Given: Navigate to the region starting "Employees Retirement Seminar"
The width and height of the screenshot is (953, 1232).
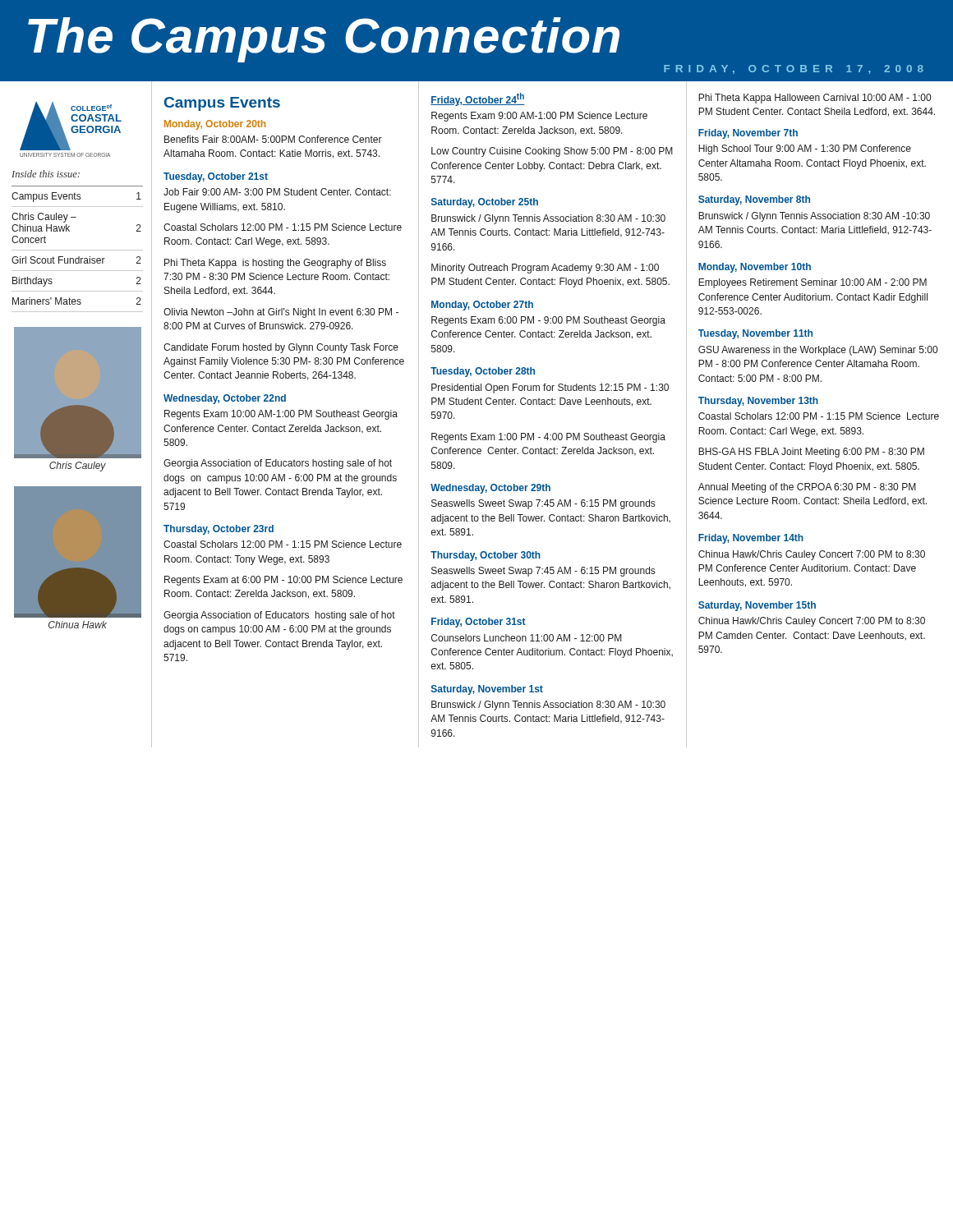Looking at the screenshot, I should coord(813,297).
